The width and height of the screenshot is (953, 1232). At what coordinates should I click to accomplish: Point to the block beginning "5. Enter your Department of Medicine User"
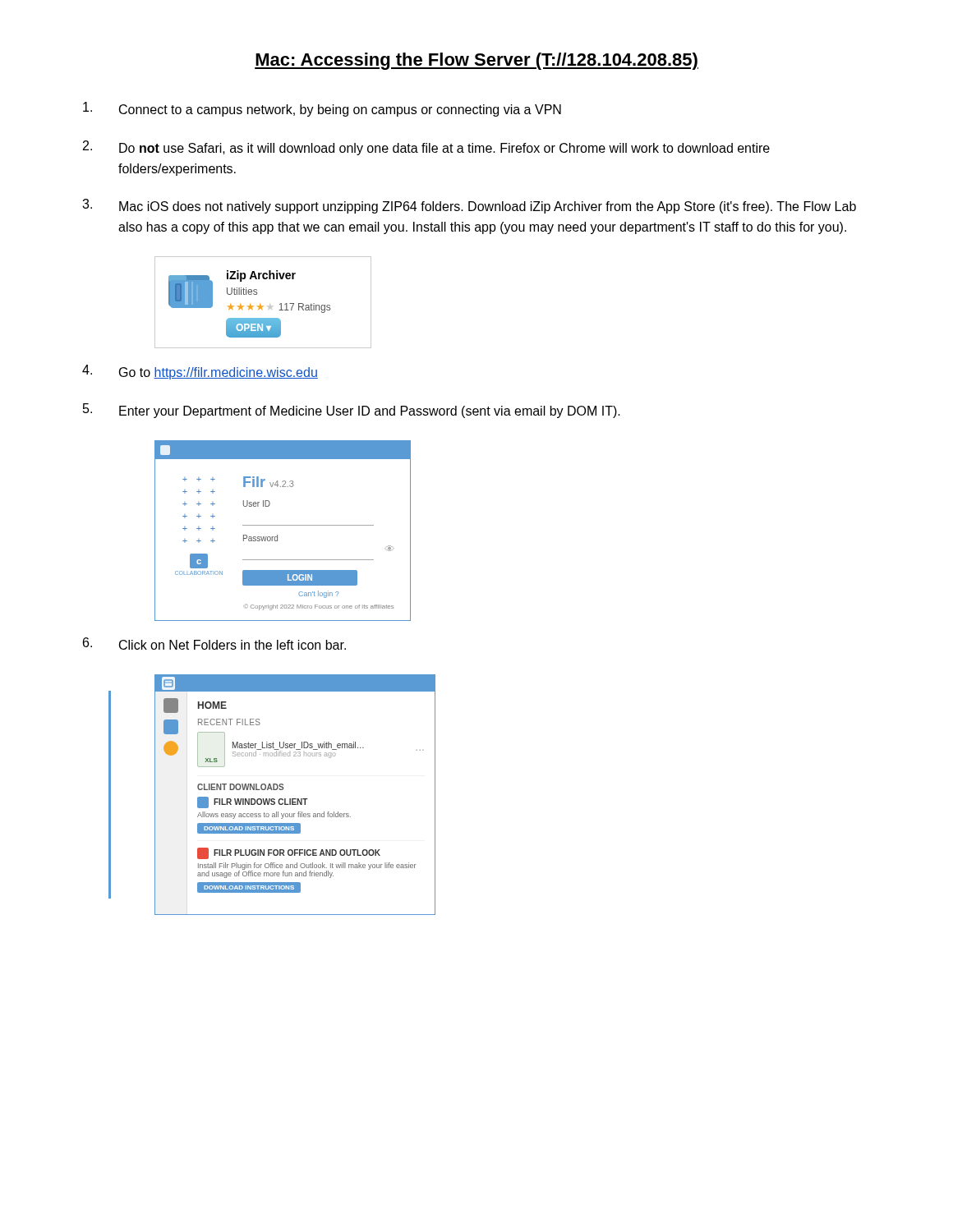476,412
